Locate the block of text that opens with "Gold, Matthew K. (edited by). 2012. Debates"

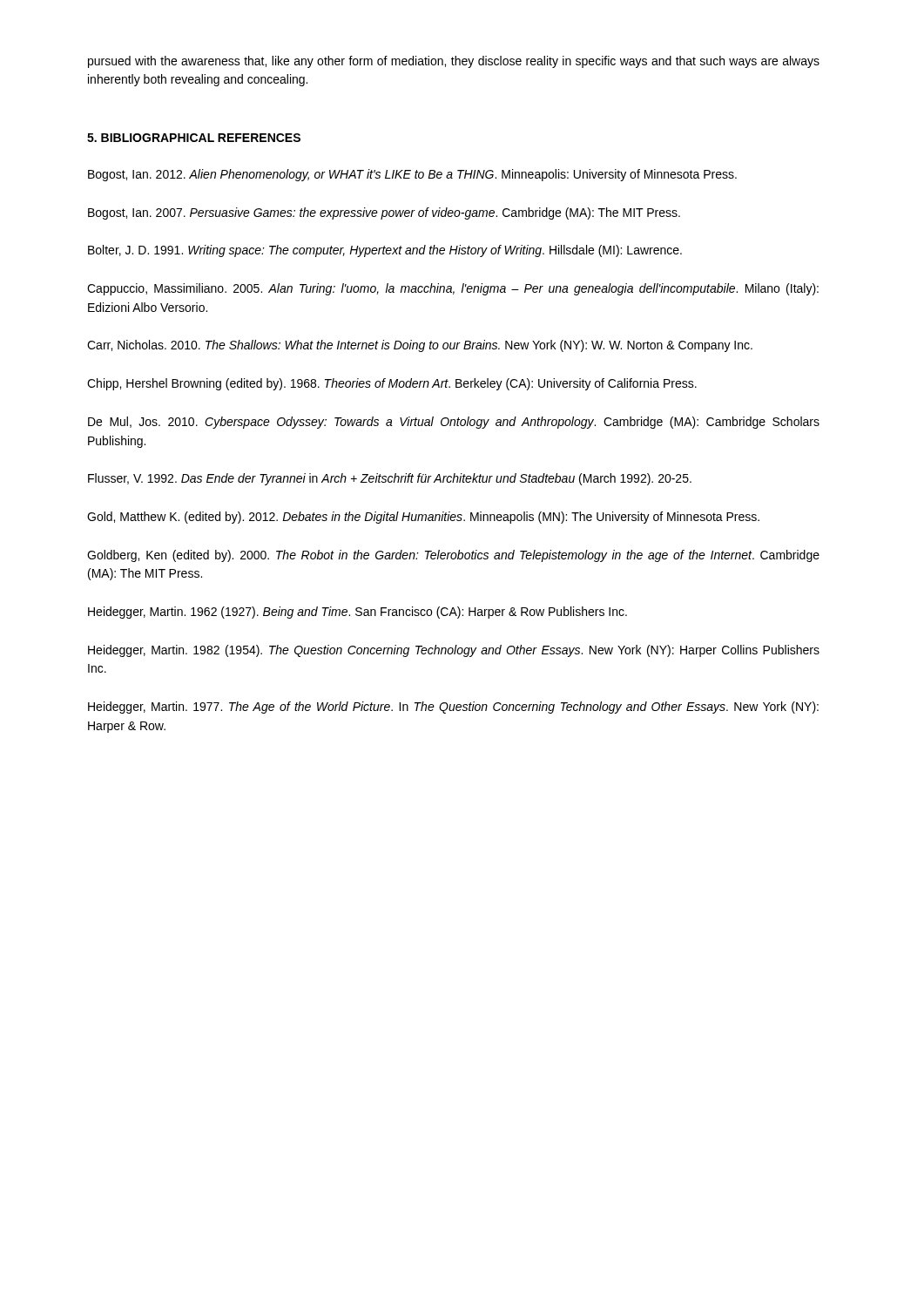click(x=424, y=517)
